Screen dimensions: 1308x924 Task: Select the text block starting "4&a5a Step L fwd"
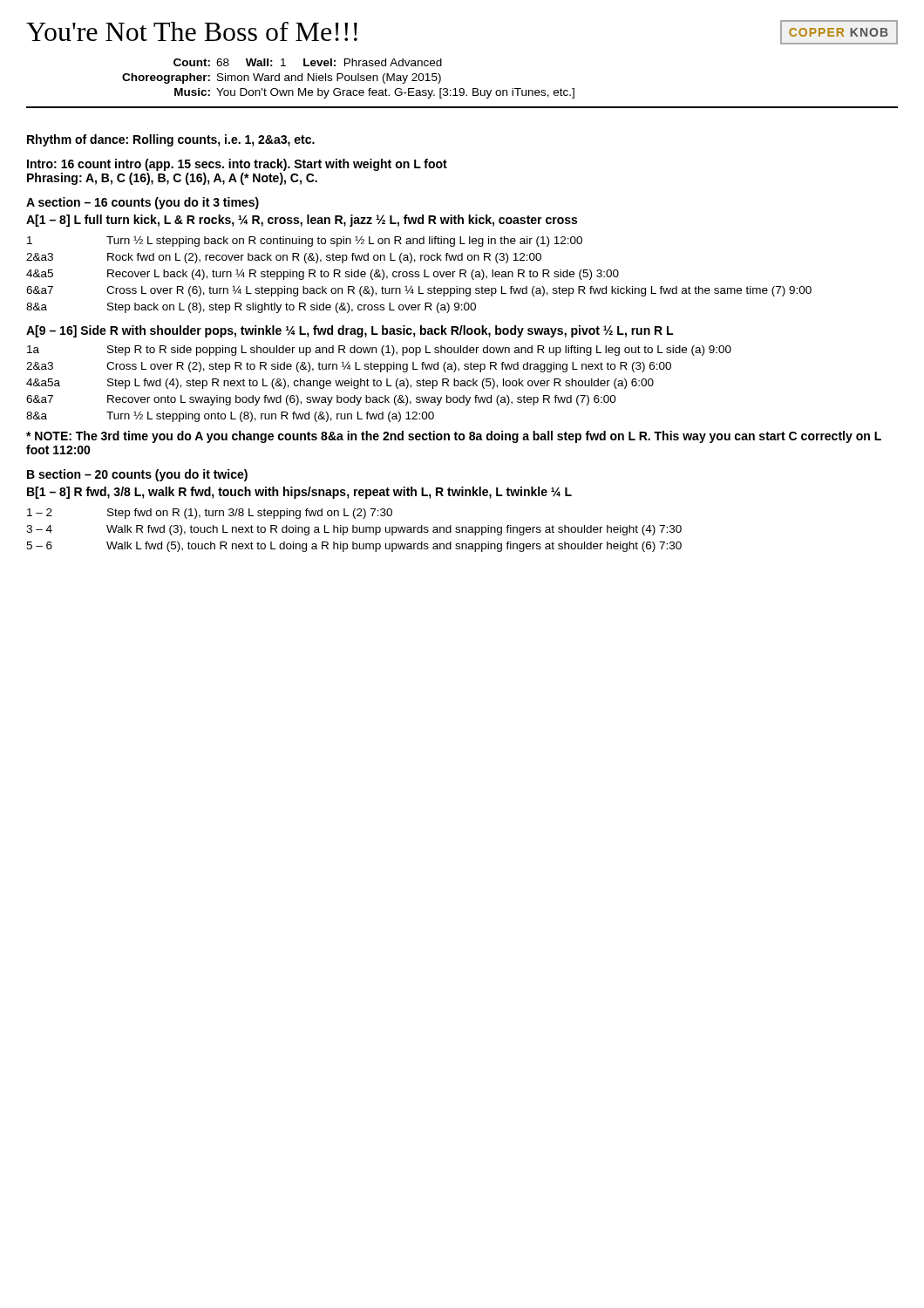pos(462,382)
